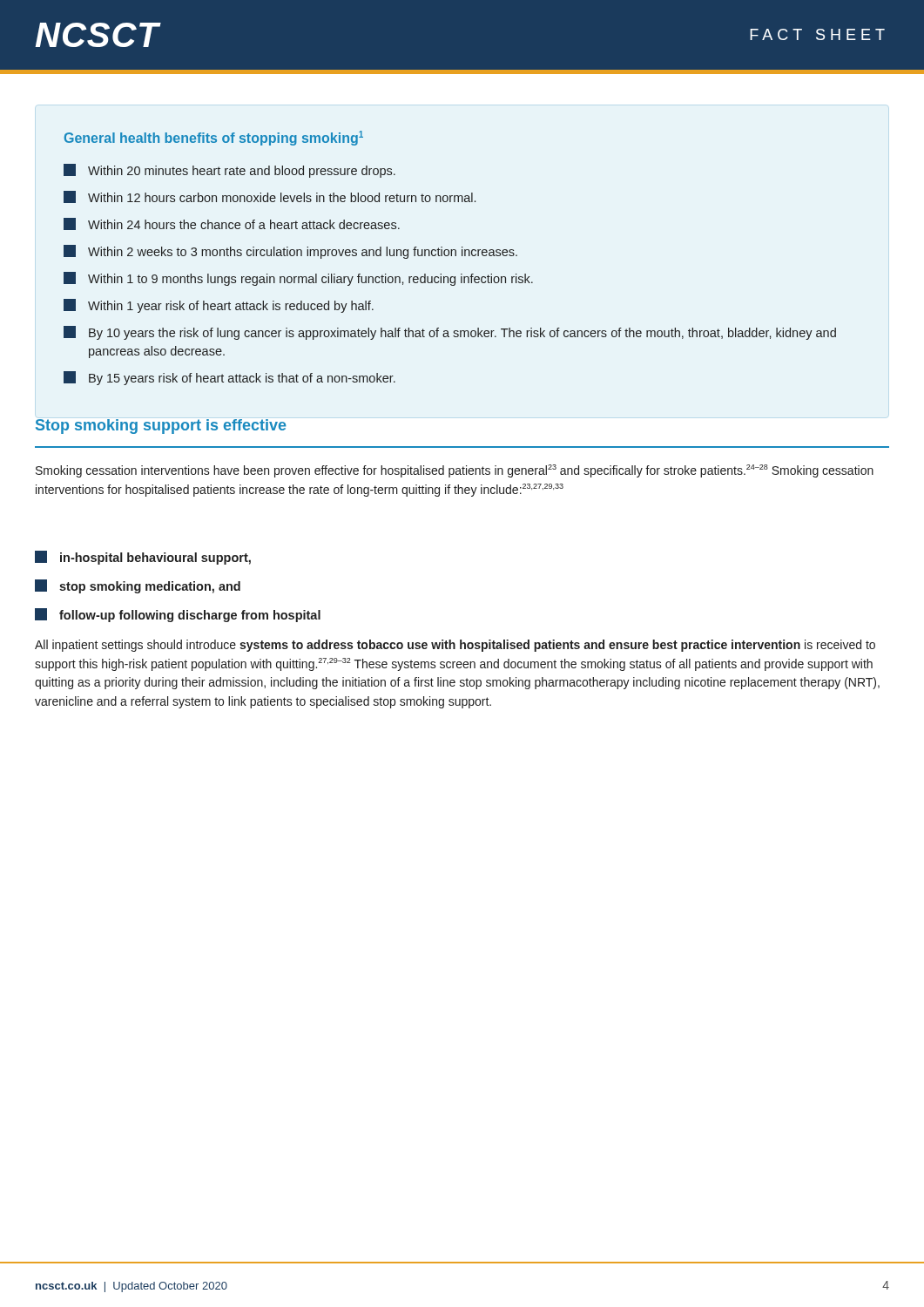Screen dimensions: 1307x924
Task: Navigate to the element starting "Within 20 minutes heart rate"
Action: click(x=229, y=171)
